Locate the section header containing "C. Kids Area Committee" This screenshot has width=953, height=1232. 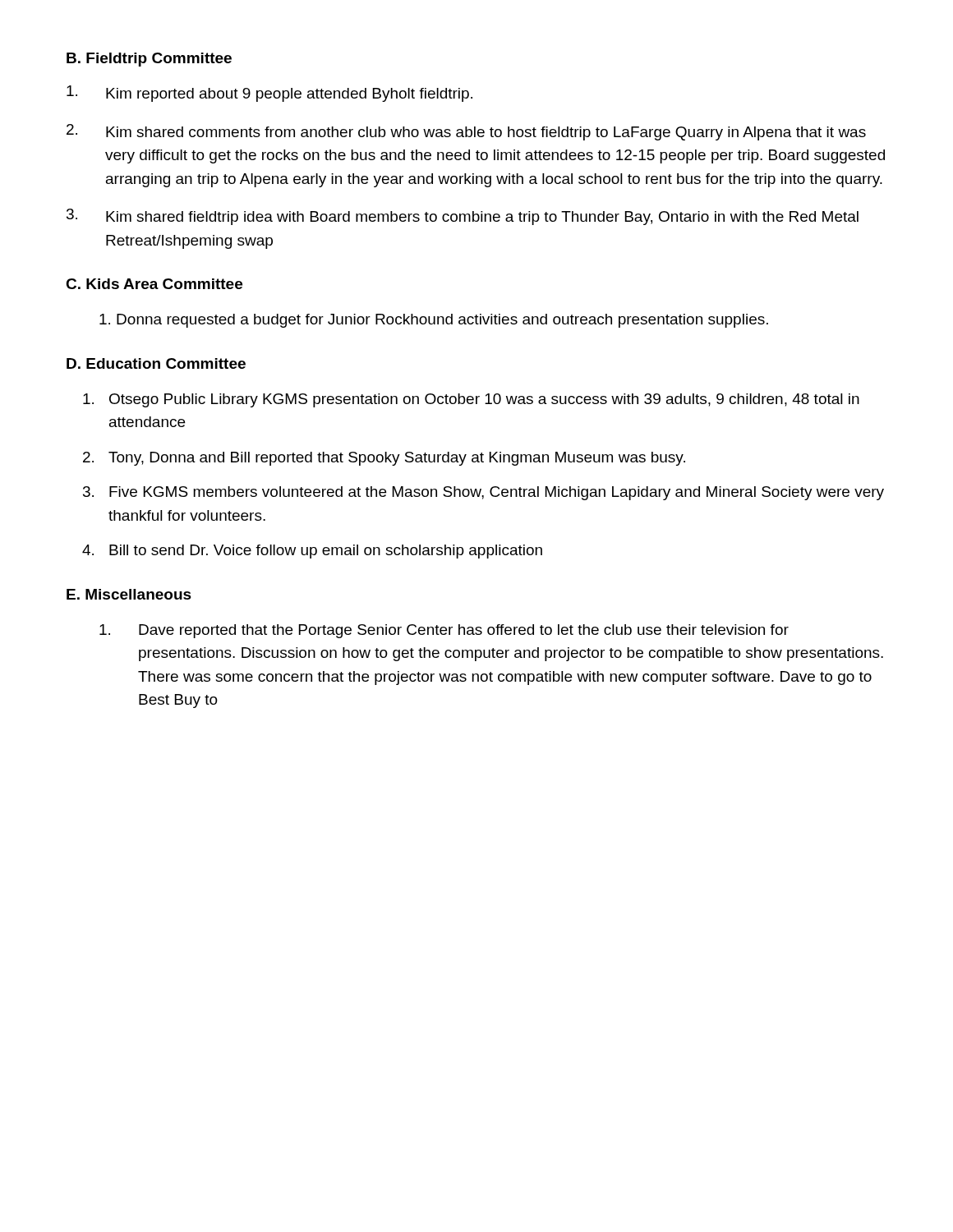coord(154,284)
